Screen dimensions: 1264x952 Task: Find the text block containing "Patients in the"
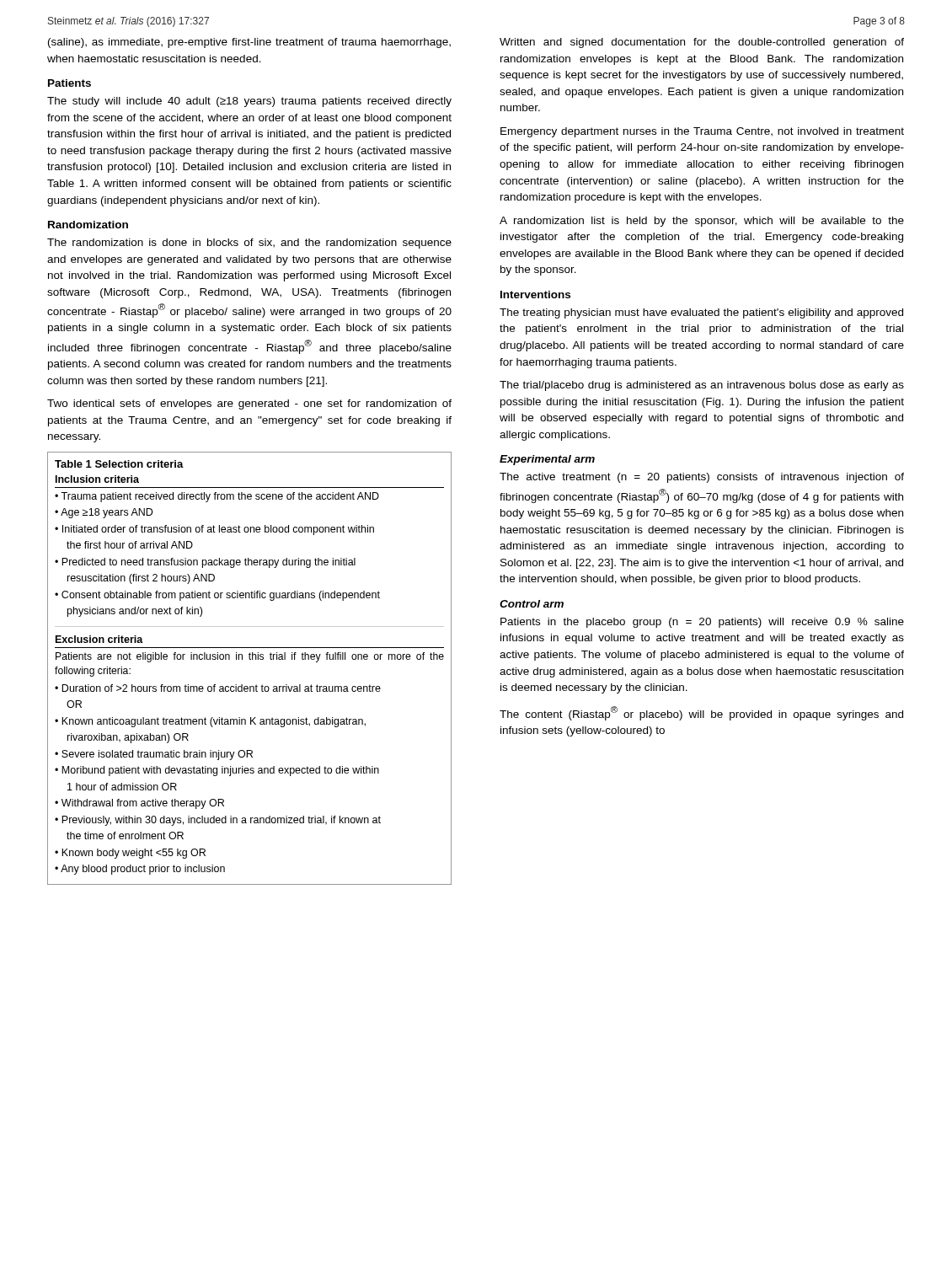tap(702, 676)
